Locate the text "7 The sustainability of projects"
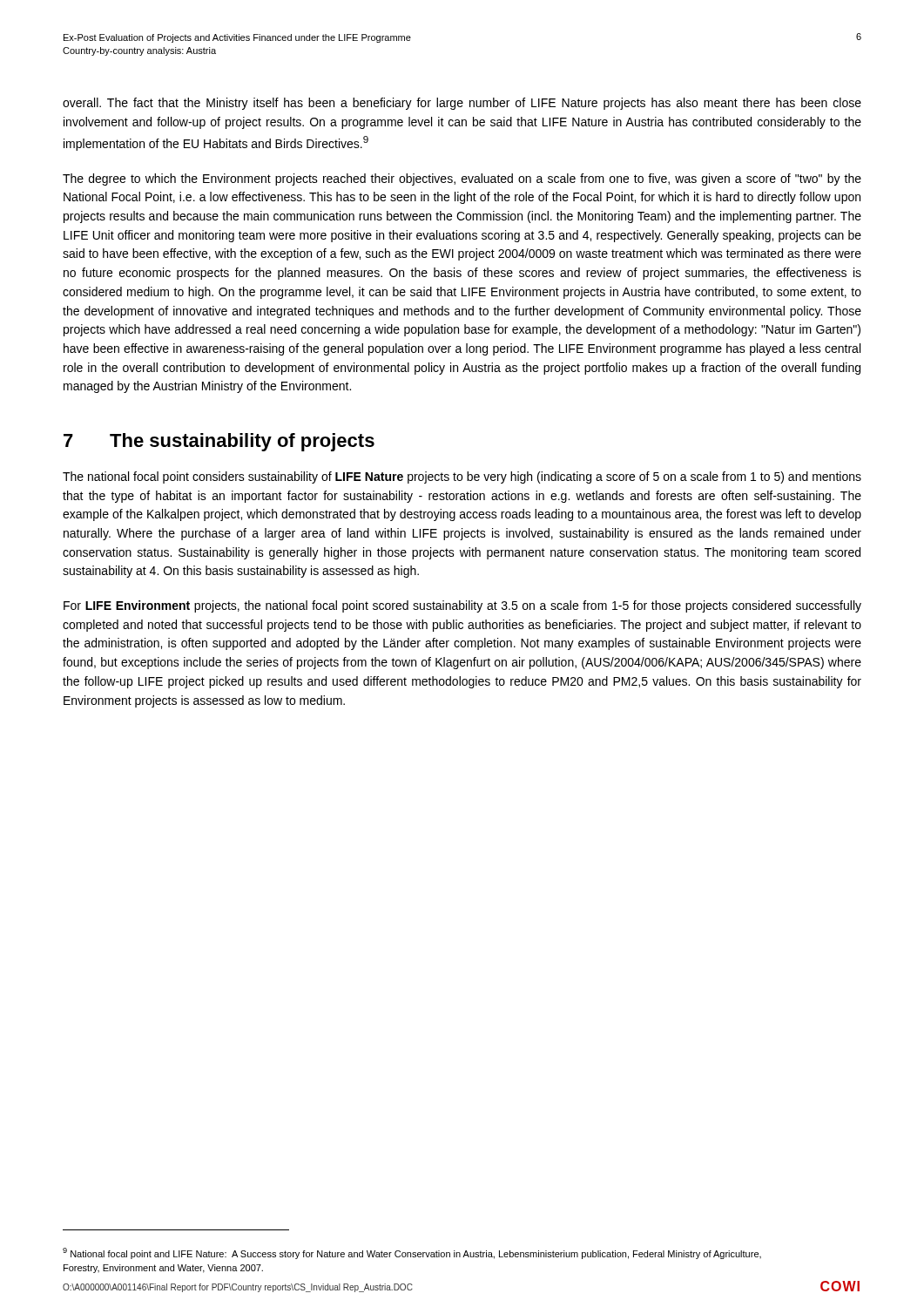This screenshot has width=924, height=1307. click(219, 441)
